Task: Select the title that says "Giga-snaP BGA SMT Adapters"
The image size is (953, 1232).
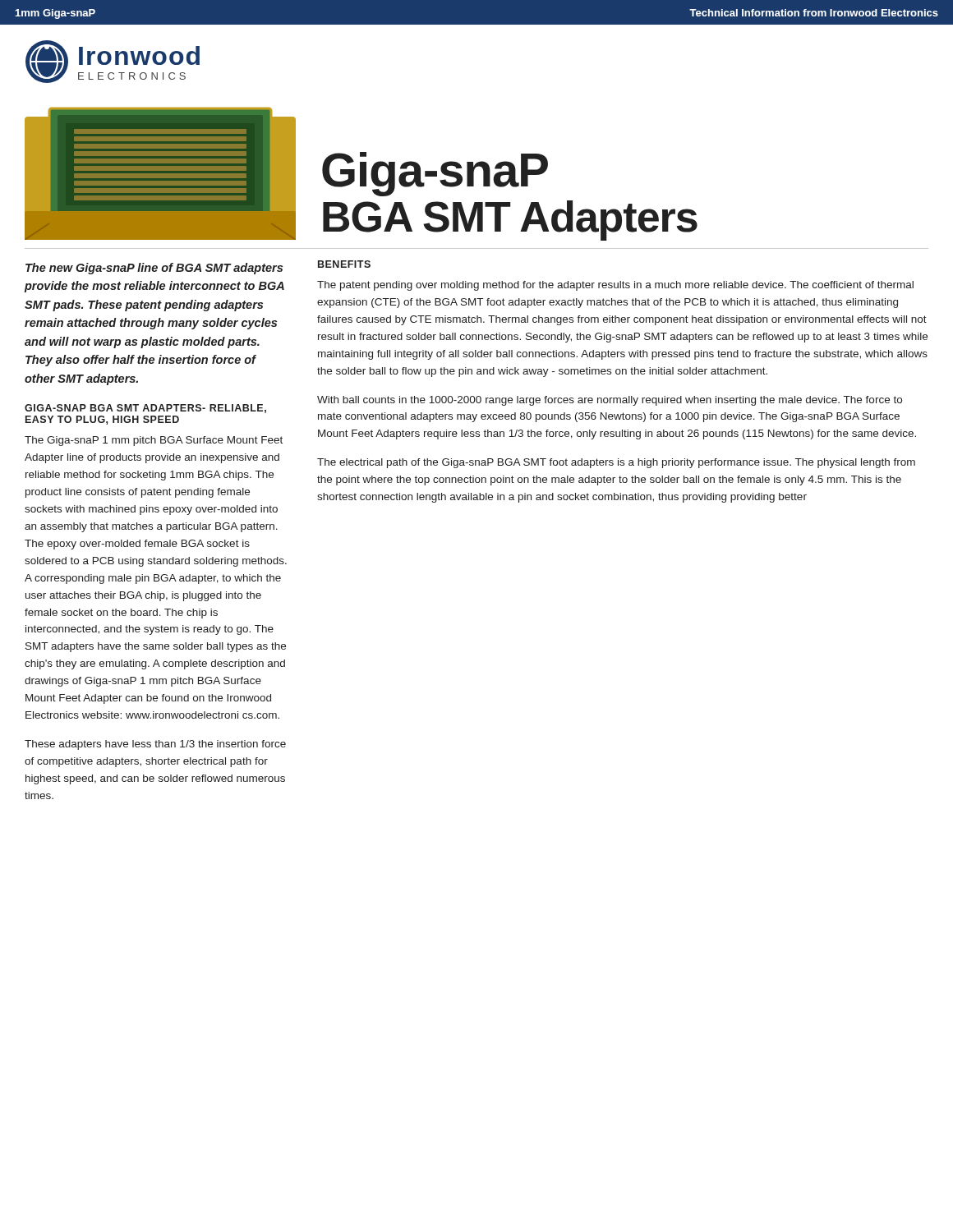Action: click(624, 192)
